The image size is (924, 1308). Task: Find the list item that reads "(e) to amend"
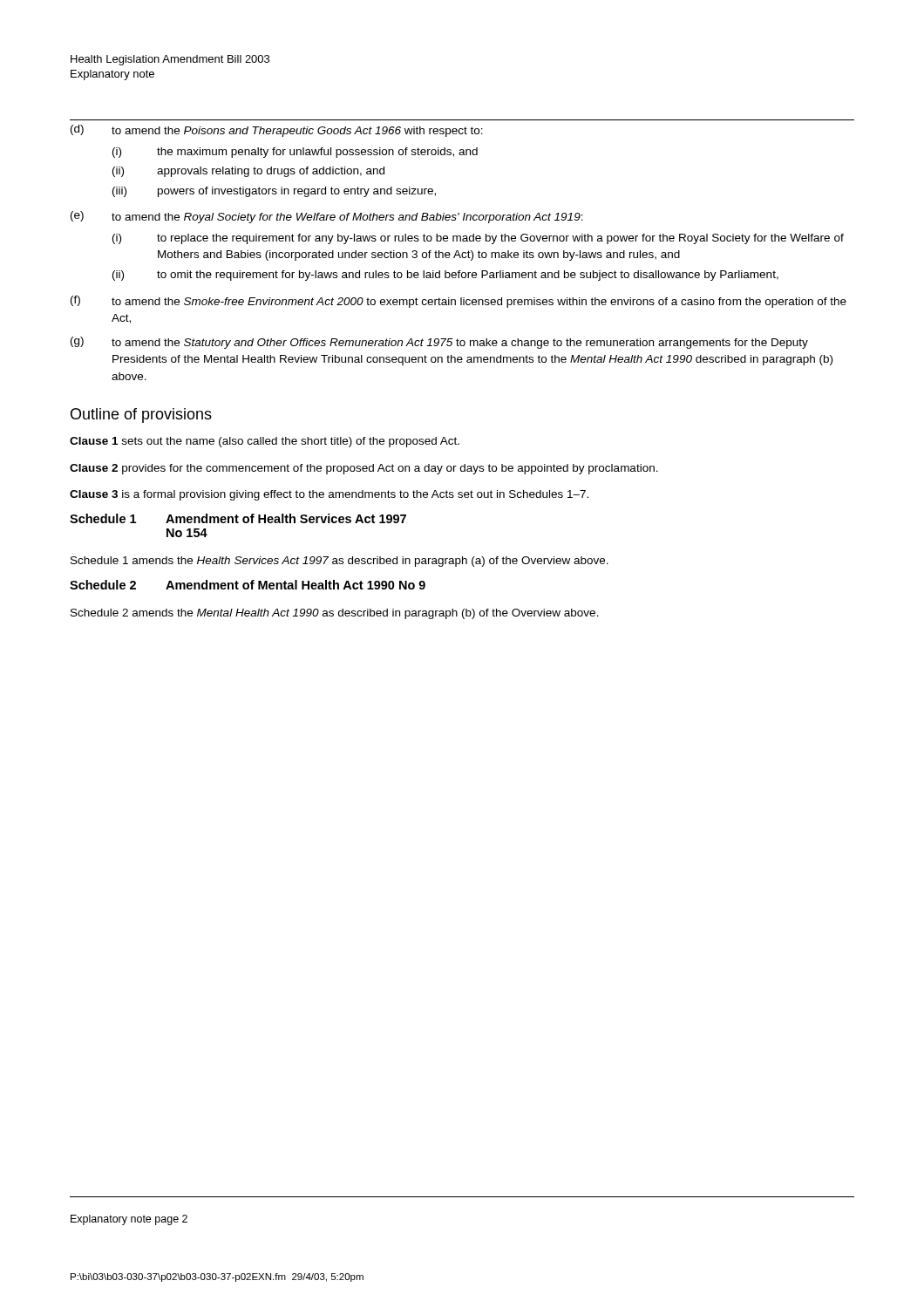pyautogui.click(x=462, y=247)
